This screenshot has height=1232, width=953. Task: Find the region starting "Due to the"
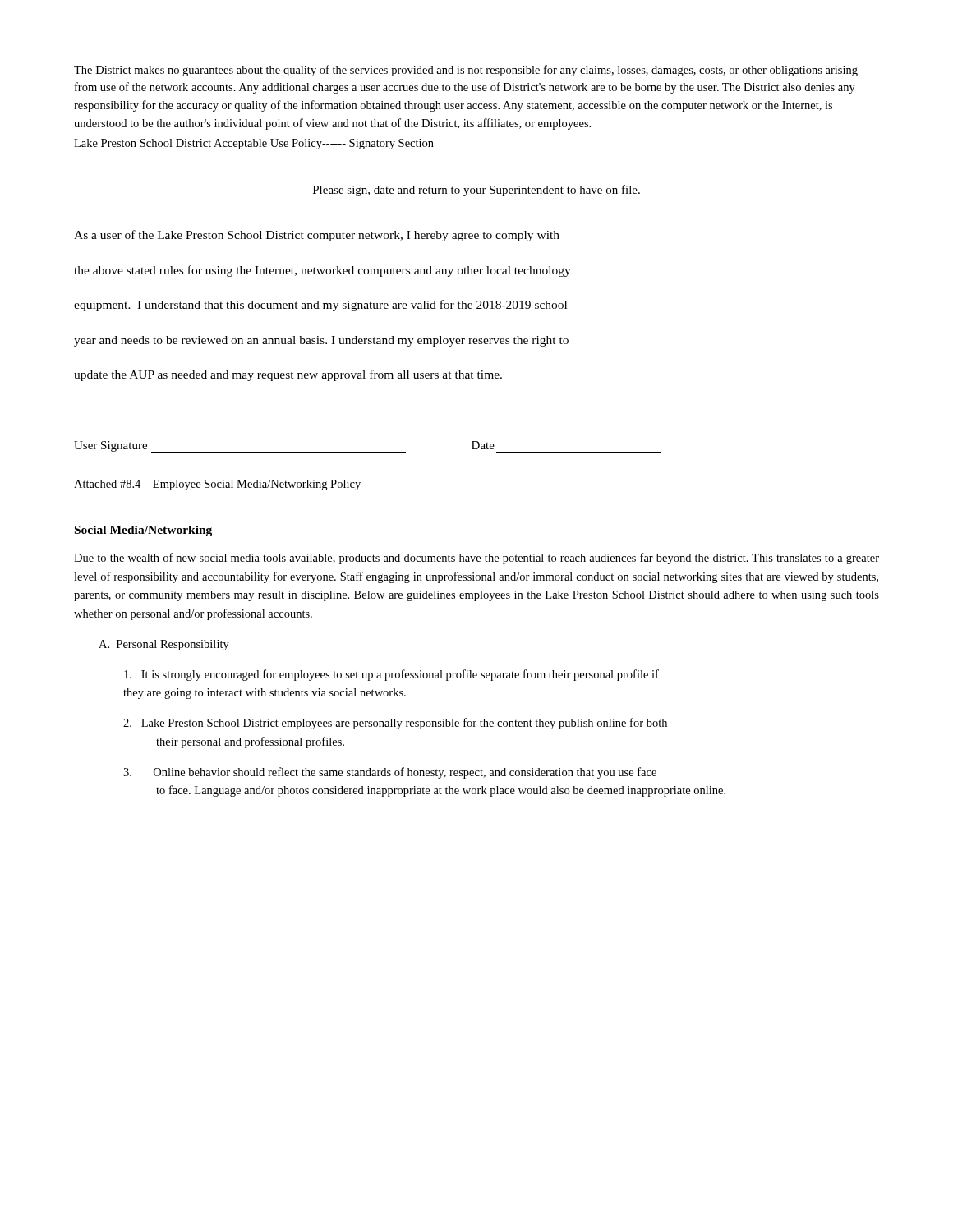(x=476, y=586)
